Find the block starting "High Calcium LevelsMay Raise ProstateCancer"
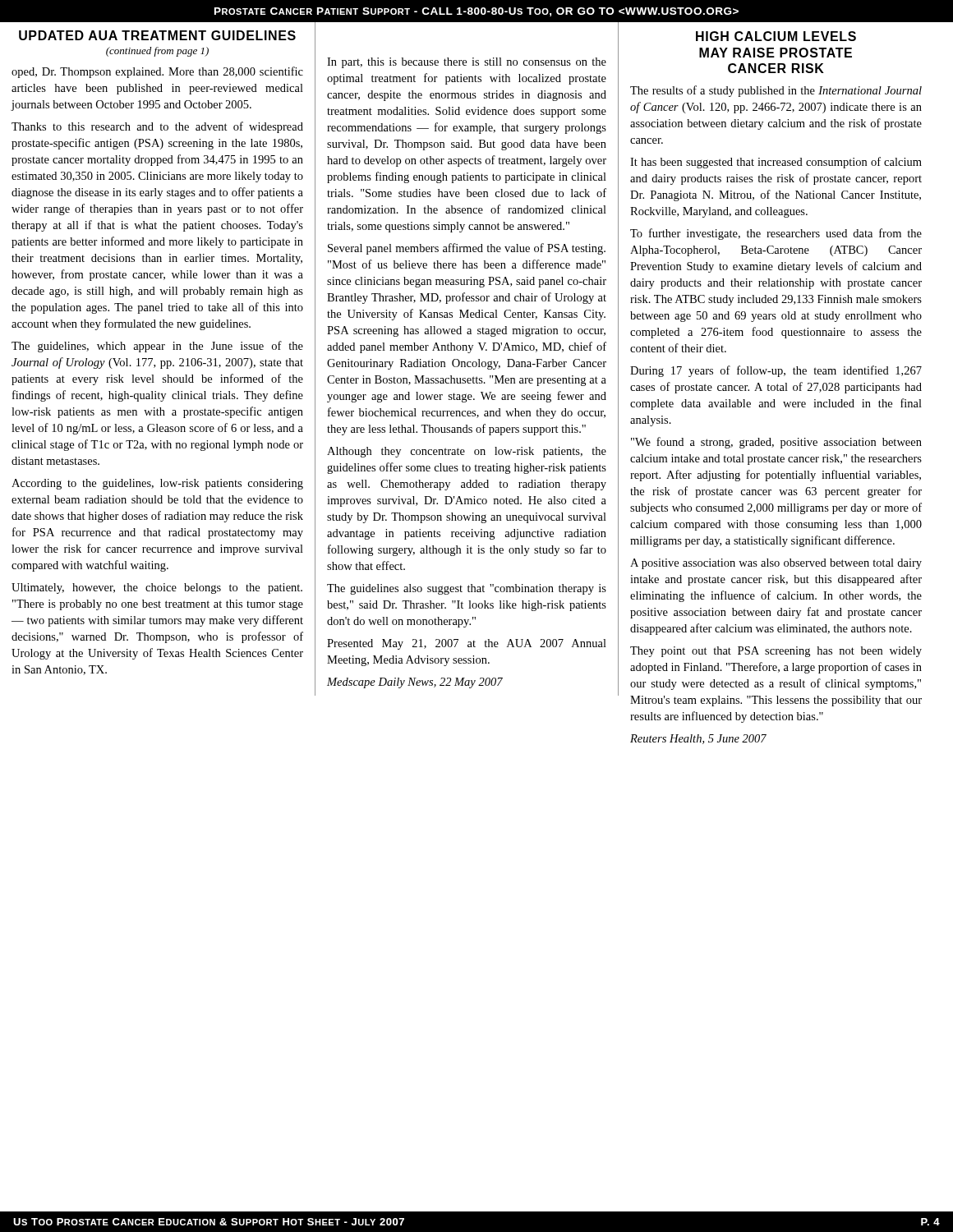The width and height of the screenshot is (953, 1232). 776,53
